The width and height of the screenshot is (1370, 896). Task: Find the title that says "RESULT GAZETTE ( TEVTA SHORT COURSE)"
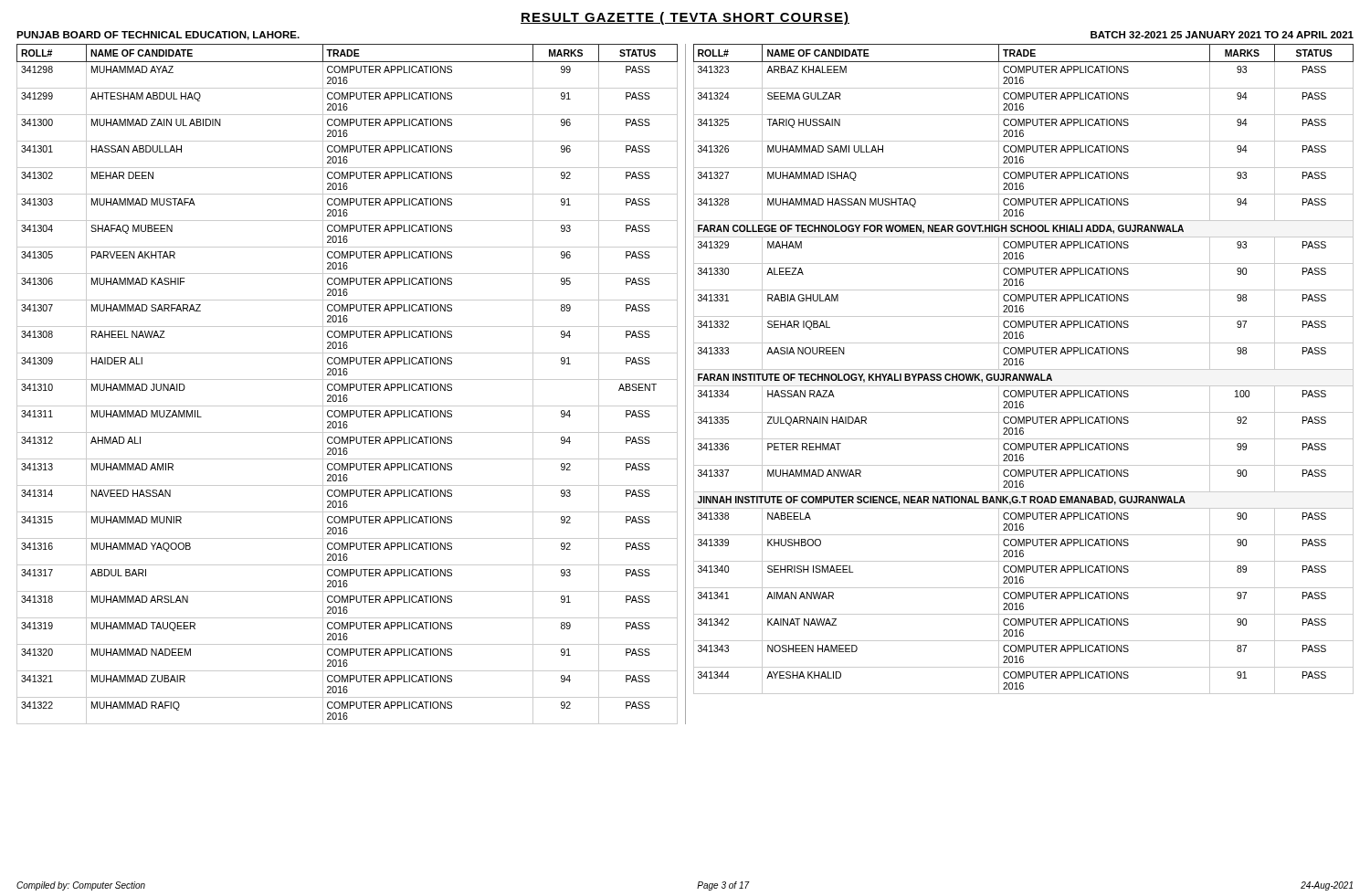685,17
